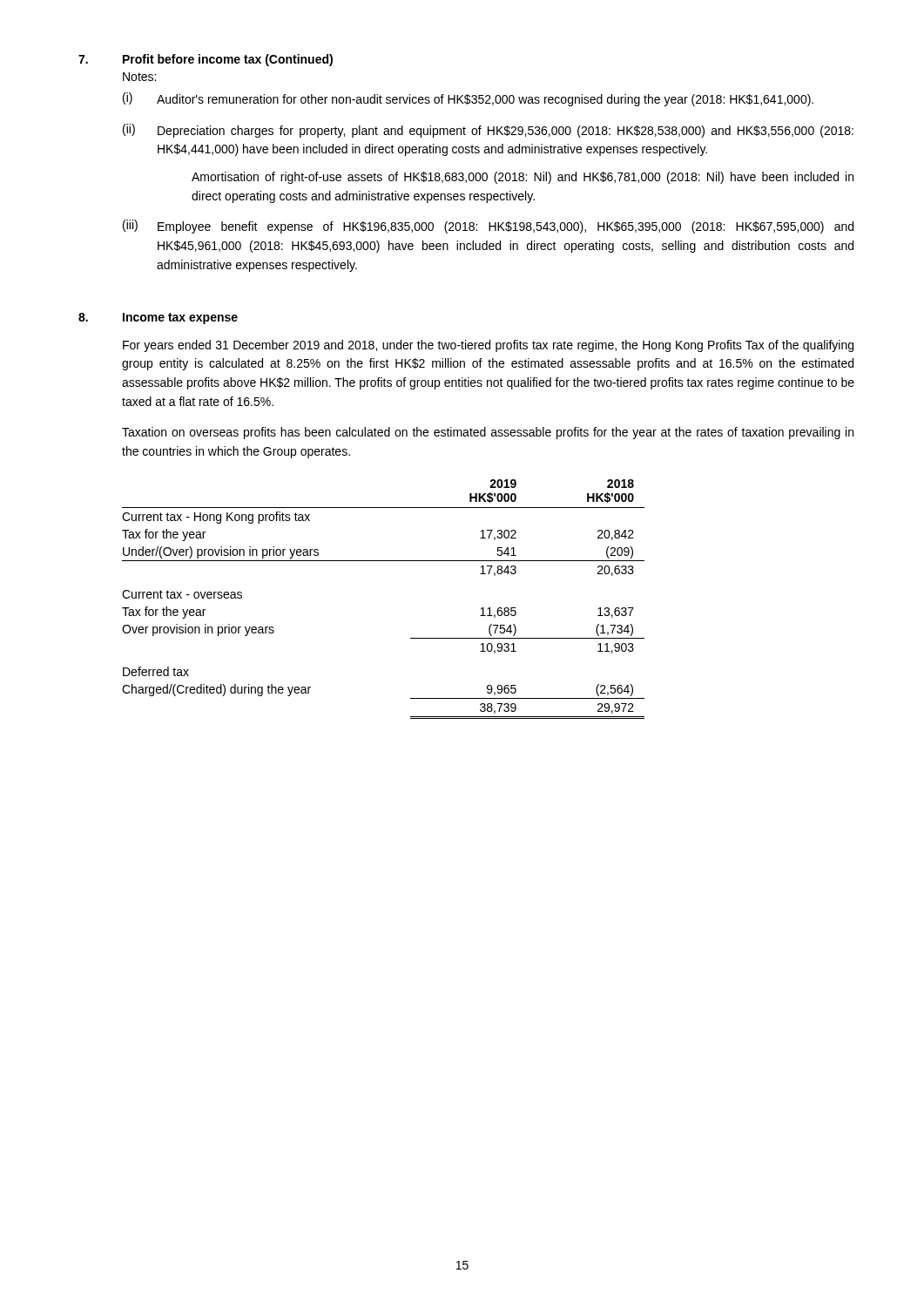Find the table that mentions "2018 HK$'000"
Image resolution: width=924 pixels, height=1307 pixels.
pyautogui.click(x=488, y=596)
